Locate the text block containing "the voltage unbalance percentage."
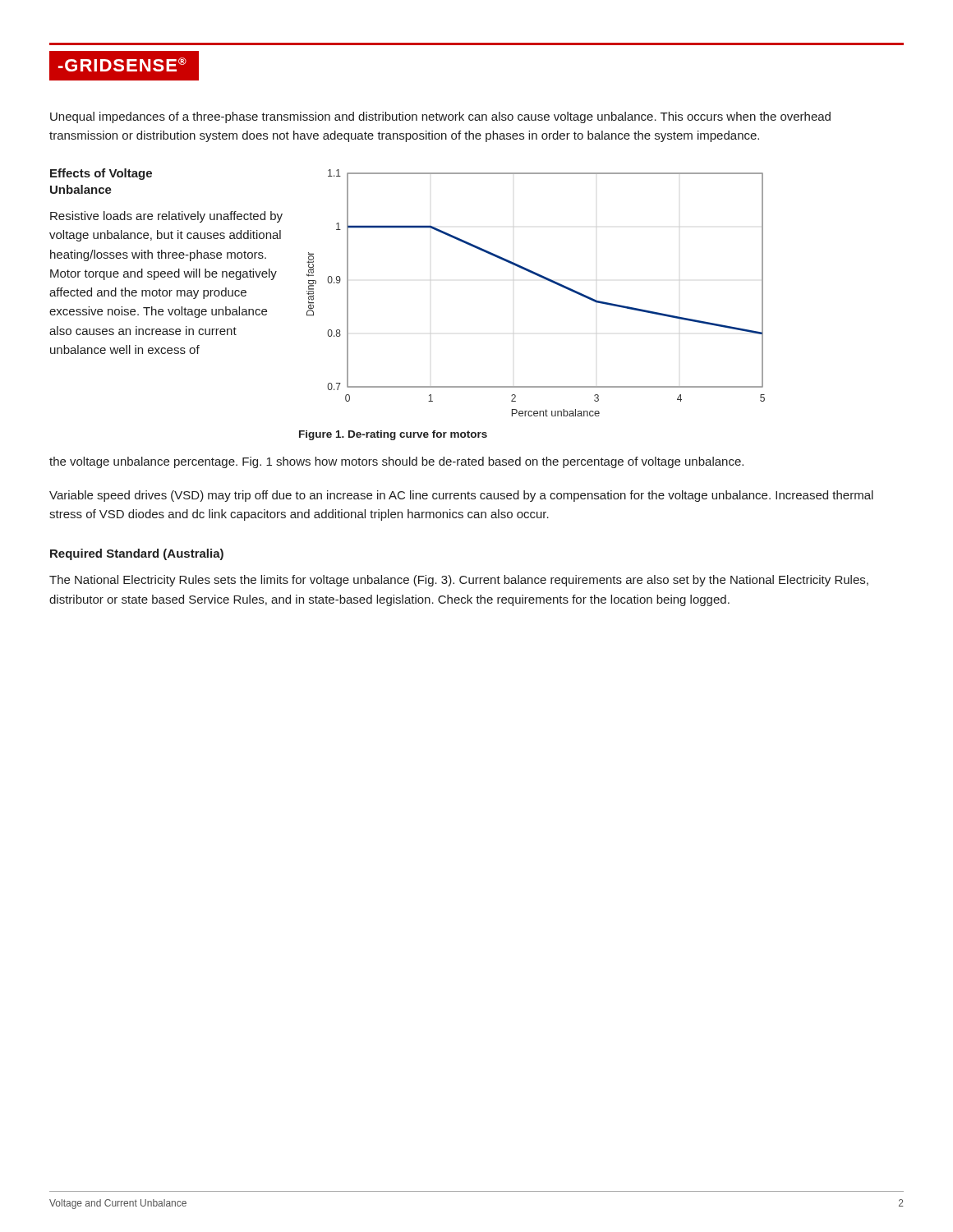The width and height of the screenshot is (953, 1232). coord(397,461)
